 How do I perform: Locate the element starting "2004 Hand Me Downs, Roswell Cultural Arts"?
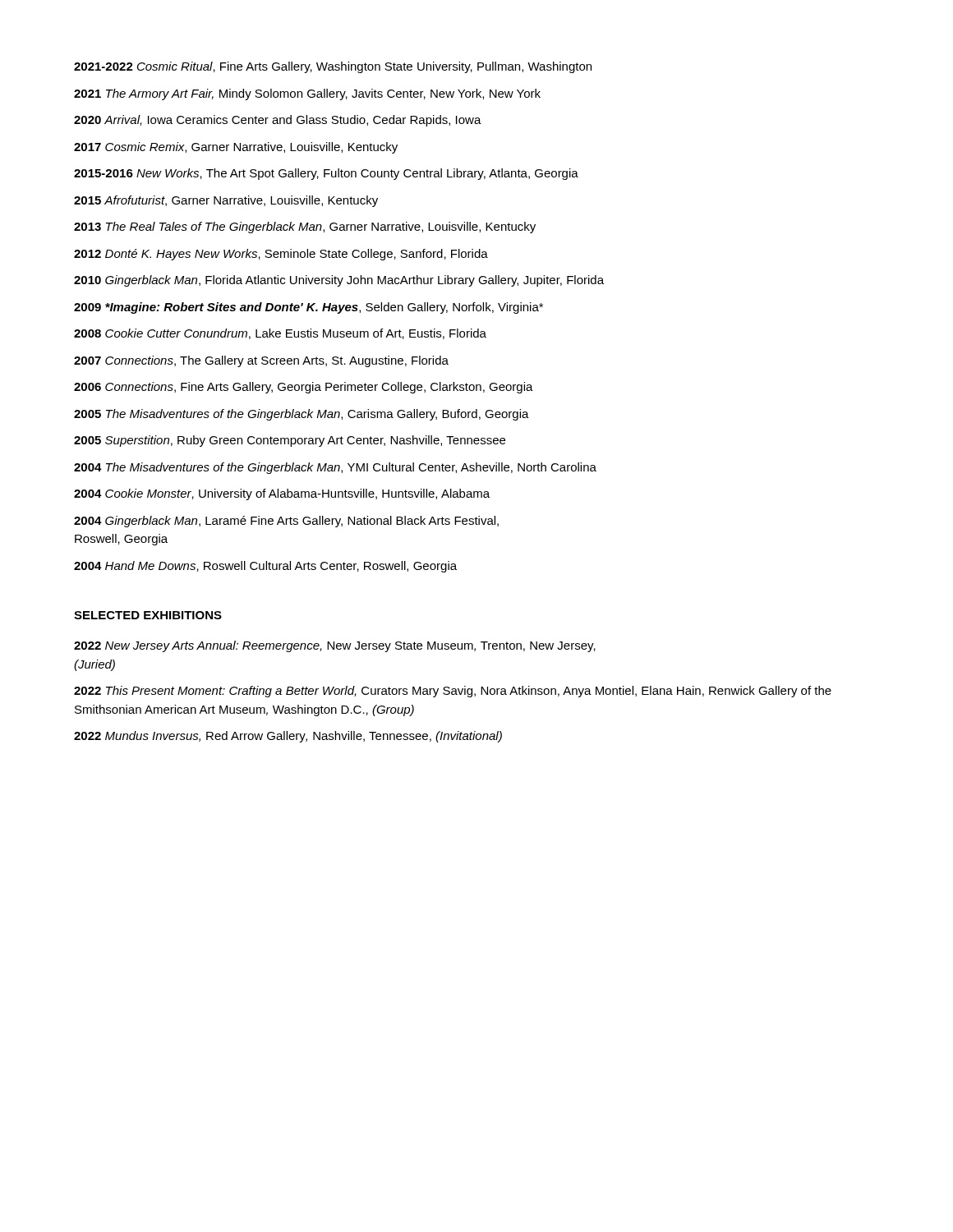(x=265, y=565)
